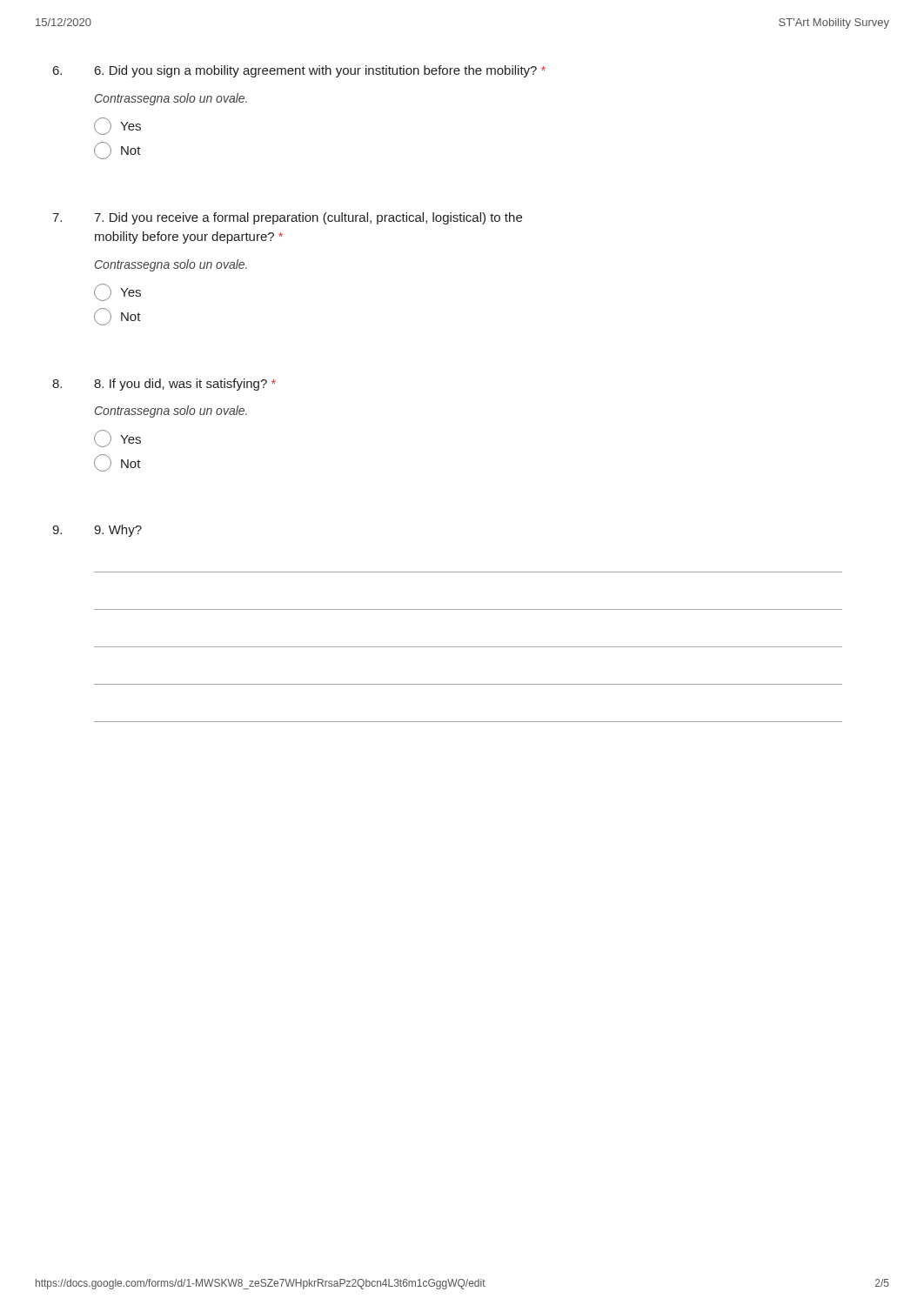Locate the list item with the text "7. 7. Did you receive"

(x=287, y=218)
